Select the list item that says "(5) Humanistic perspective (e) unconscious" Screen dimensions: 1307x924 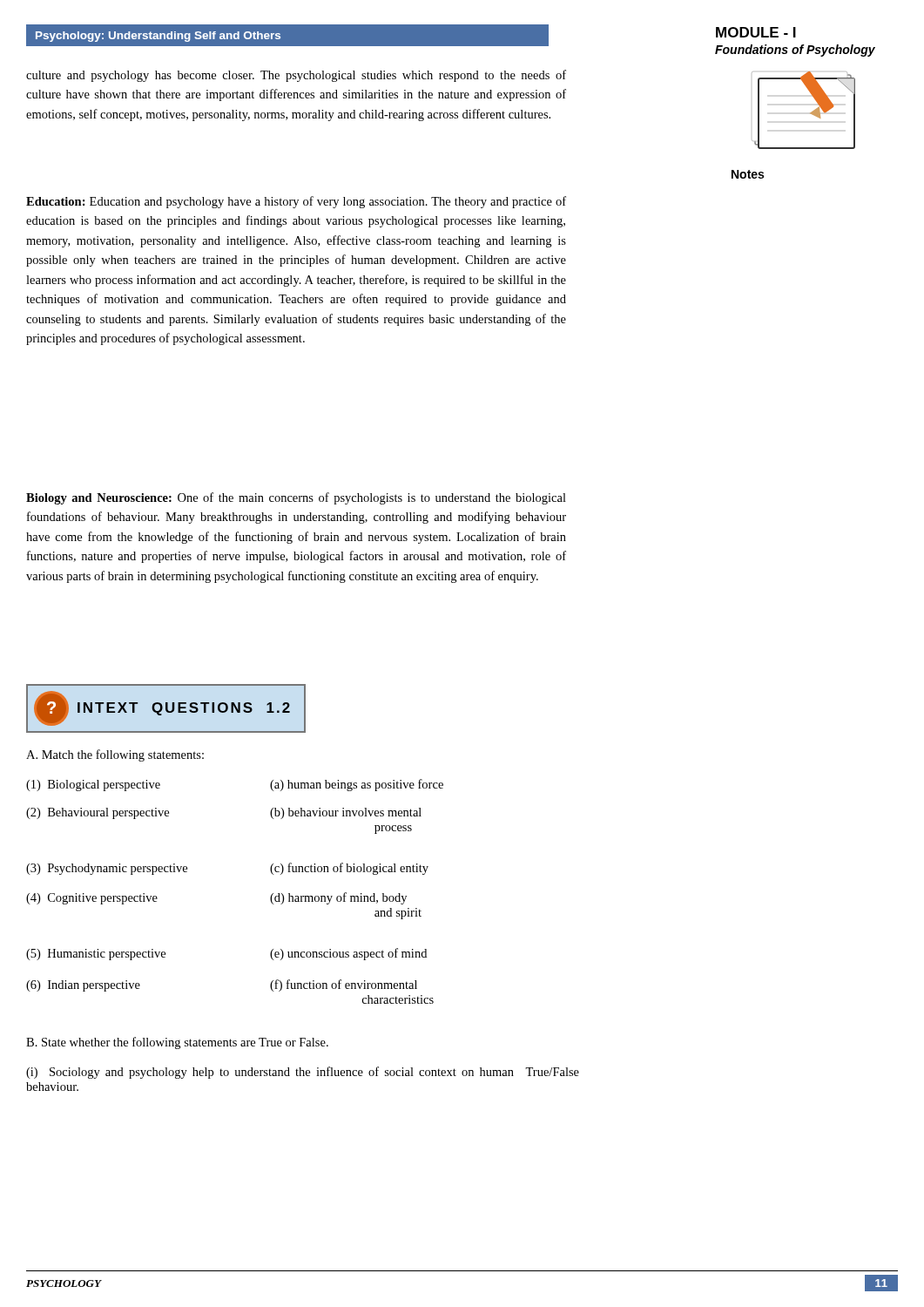94,954
